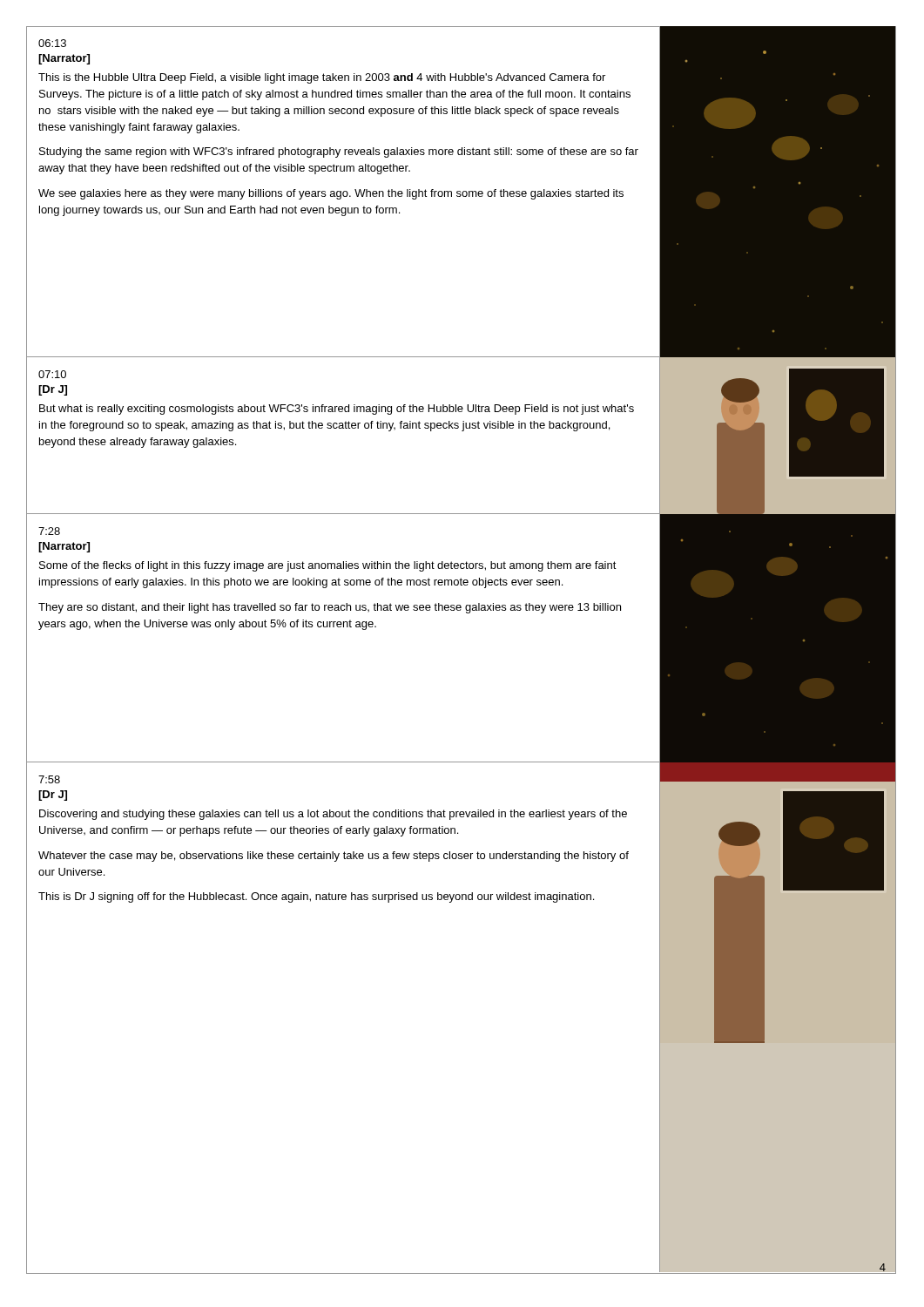The width and height of the screenshot is (924, 1307).
Task: Select the text block starting "They are so distant, and"
Action: [x=330, y=615]
